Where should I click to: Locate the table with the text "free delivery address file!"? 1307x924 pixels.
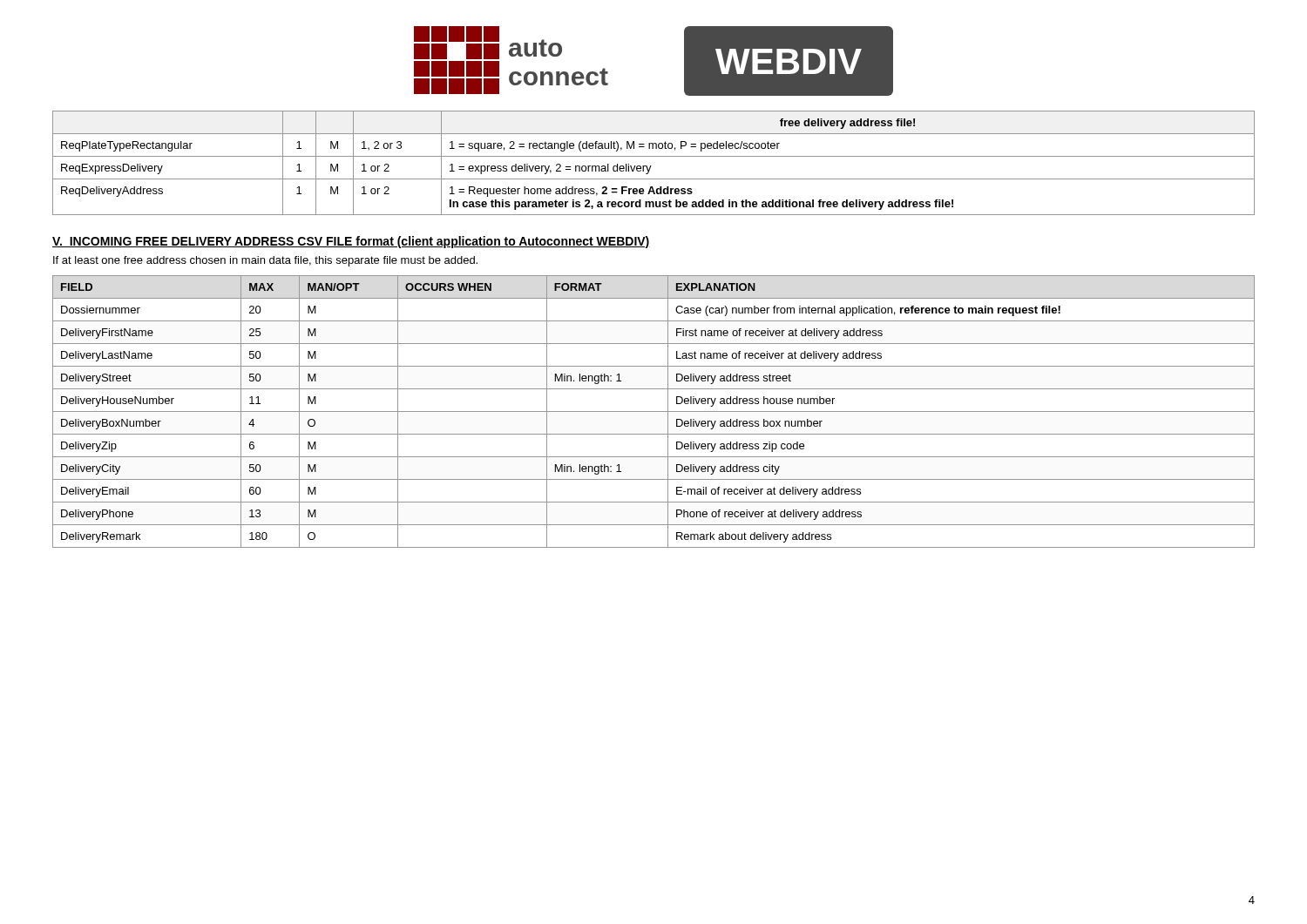coord(654,163)
